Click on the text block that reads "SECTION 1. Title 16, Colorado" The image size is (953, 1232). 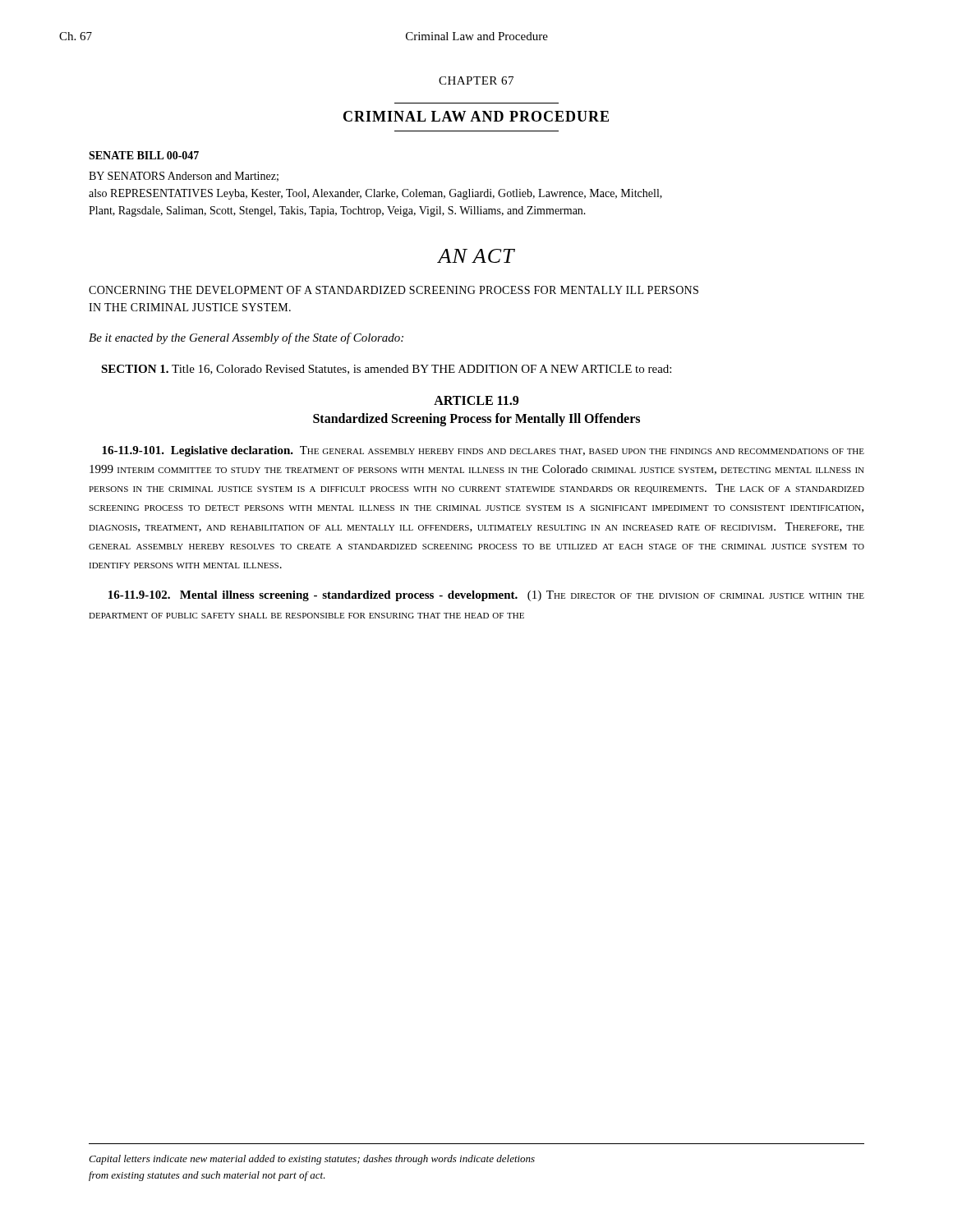tap(381, 369)
